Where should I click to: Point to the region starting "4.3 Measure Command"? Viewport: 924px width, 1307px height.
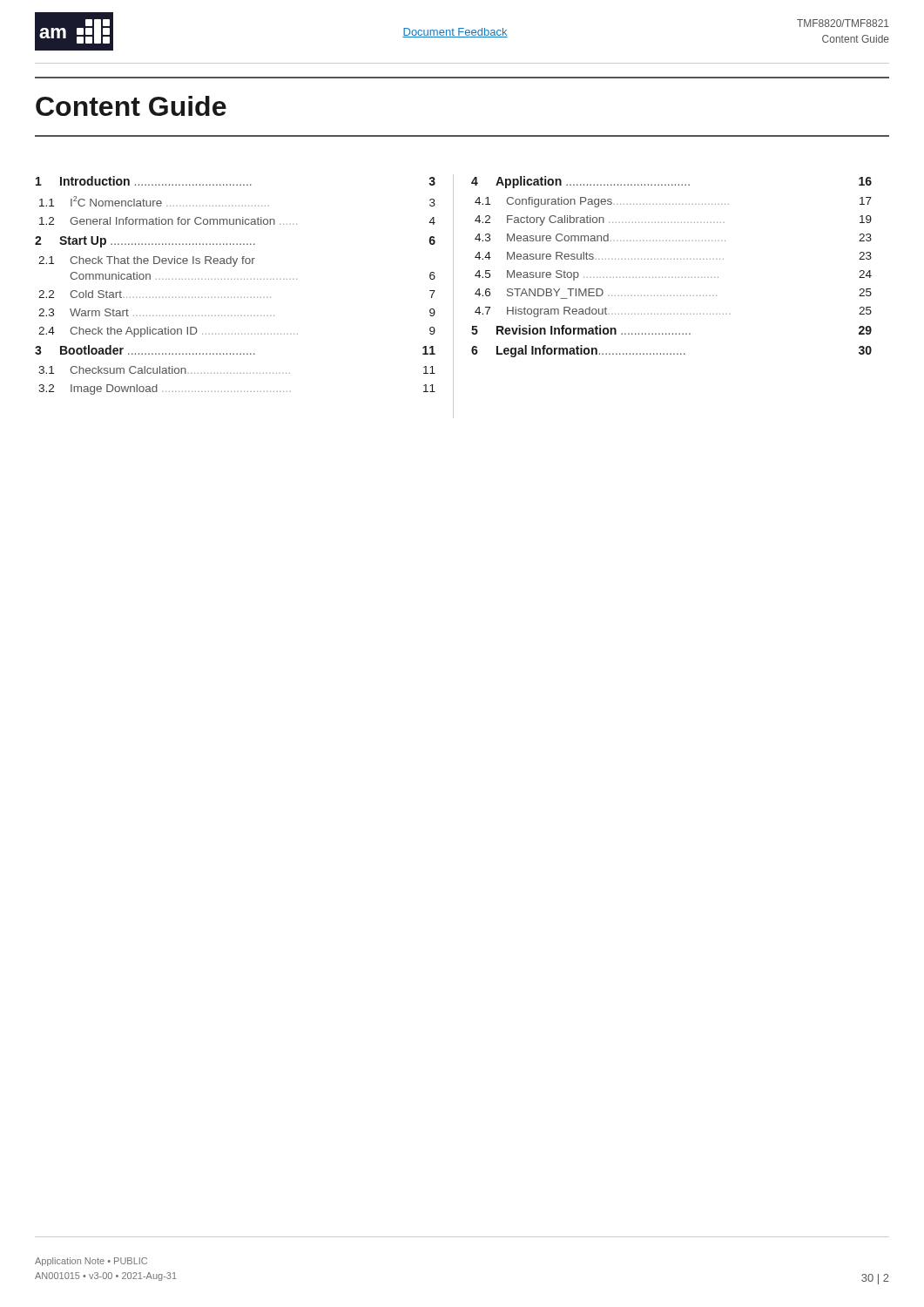click(x=673, y=237)
